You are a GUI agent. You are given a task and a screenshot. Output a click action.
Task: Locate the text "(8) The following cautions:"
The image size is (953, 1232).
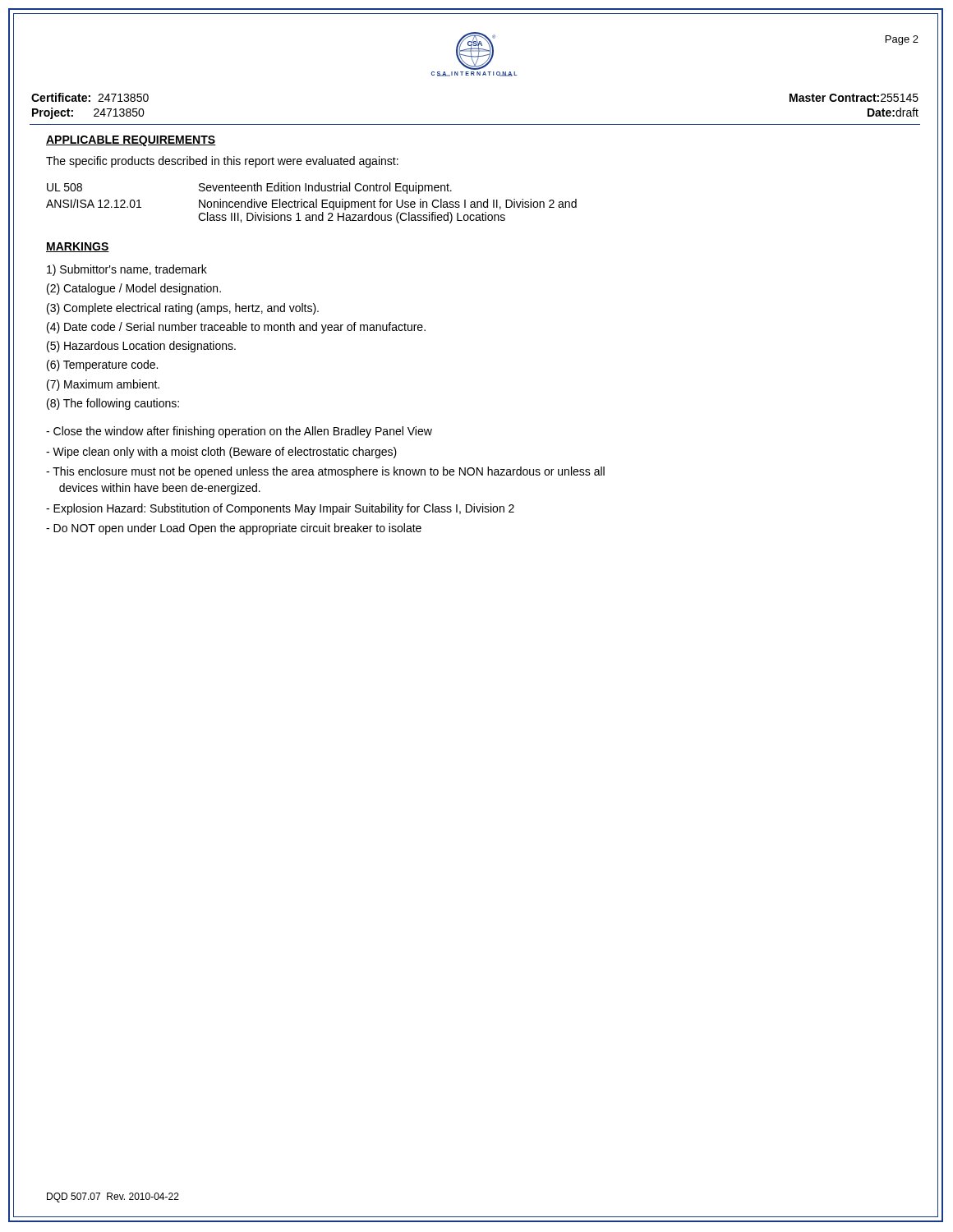click(x=113, y=403)
